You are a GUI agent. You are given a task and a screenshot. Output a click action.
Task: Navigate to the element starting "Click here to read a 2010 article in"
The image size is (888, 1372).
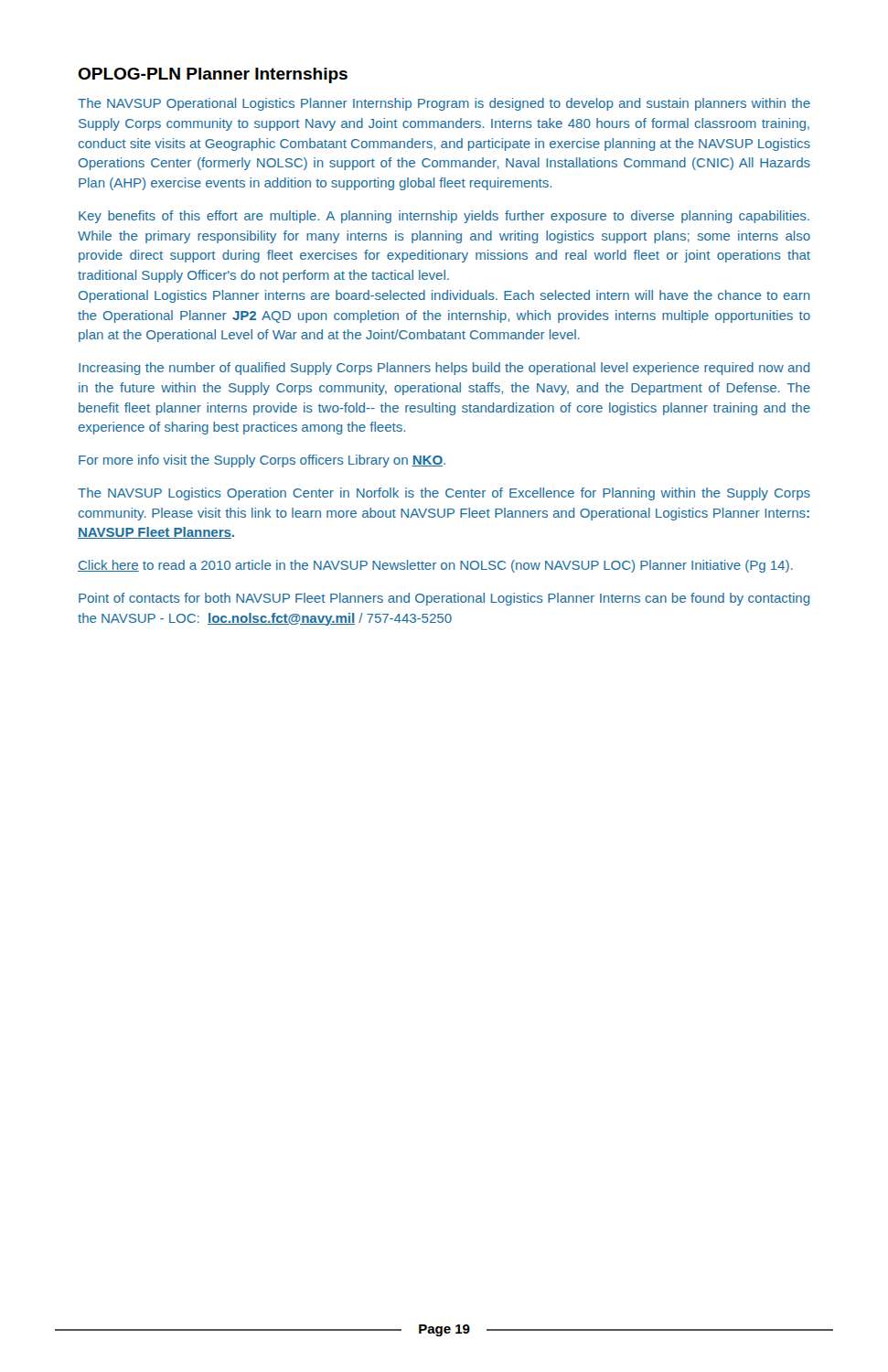436,565
